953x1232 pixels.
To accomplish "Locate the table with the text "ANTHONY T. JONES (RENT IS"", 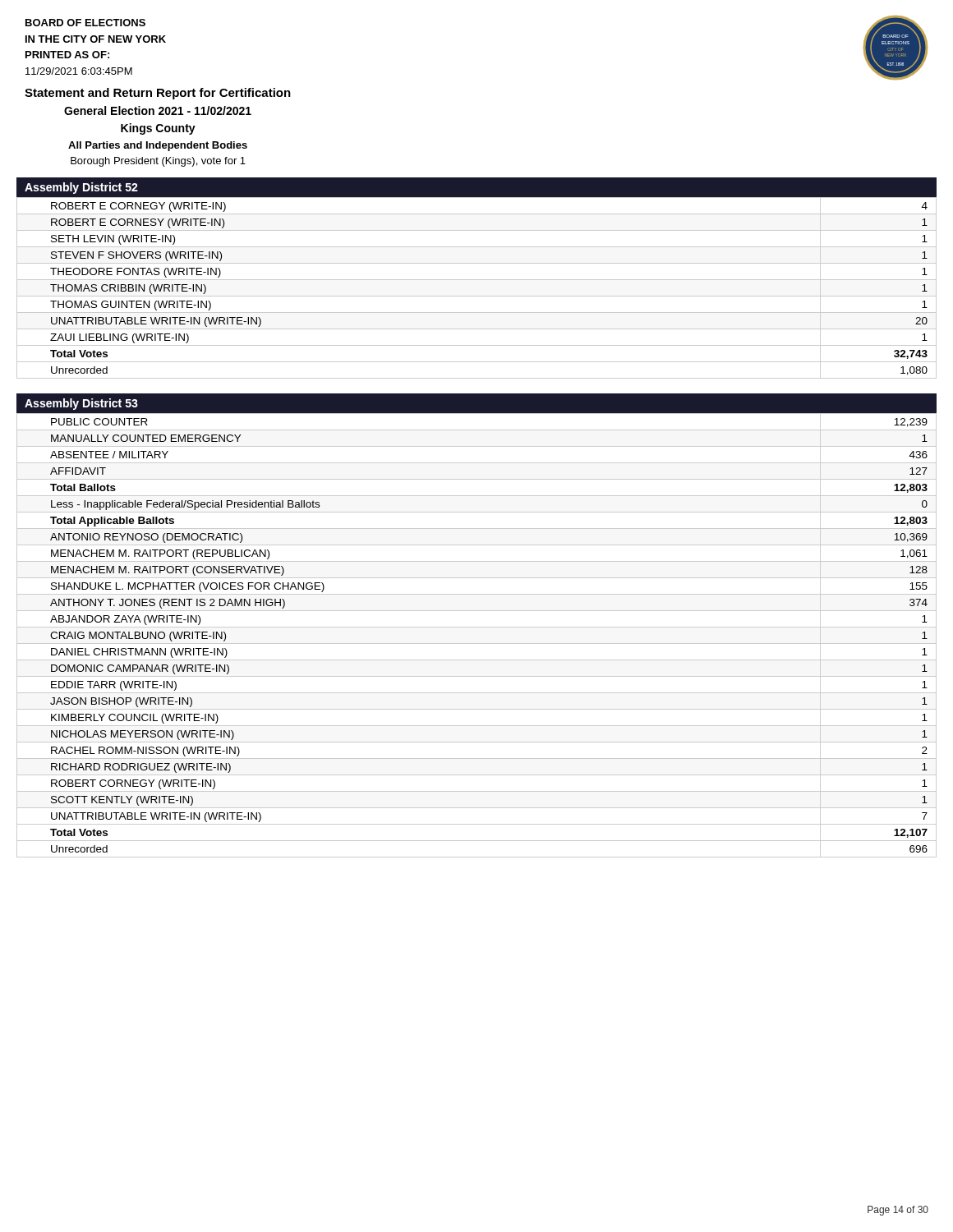I will click(x=476, y=635).
